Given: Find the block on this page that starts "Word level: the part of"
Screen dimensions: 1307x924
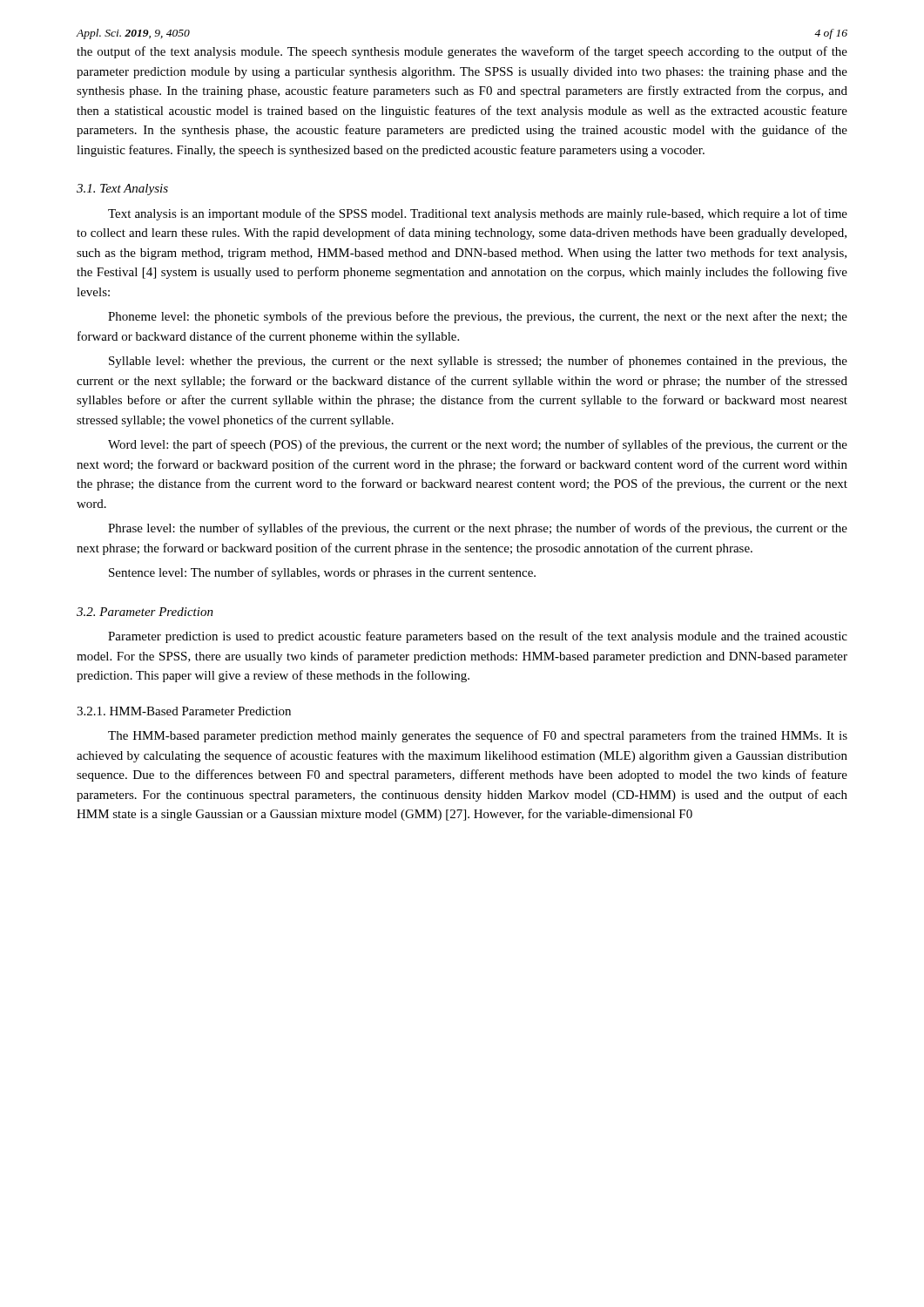Looking at the screenshot, I should pyautogui.click(x=462, y=474).
